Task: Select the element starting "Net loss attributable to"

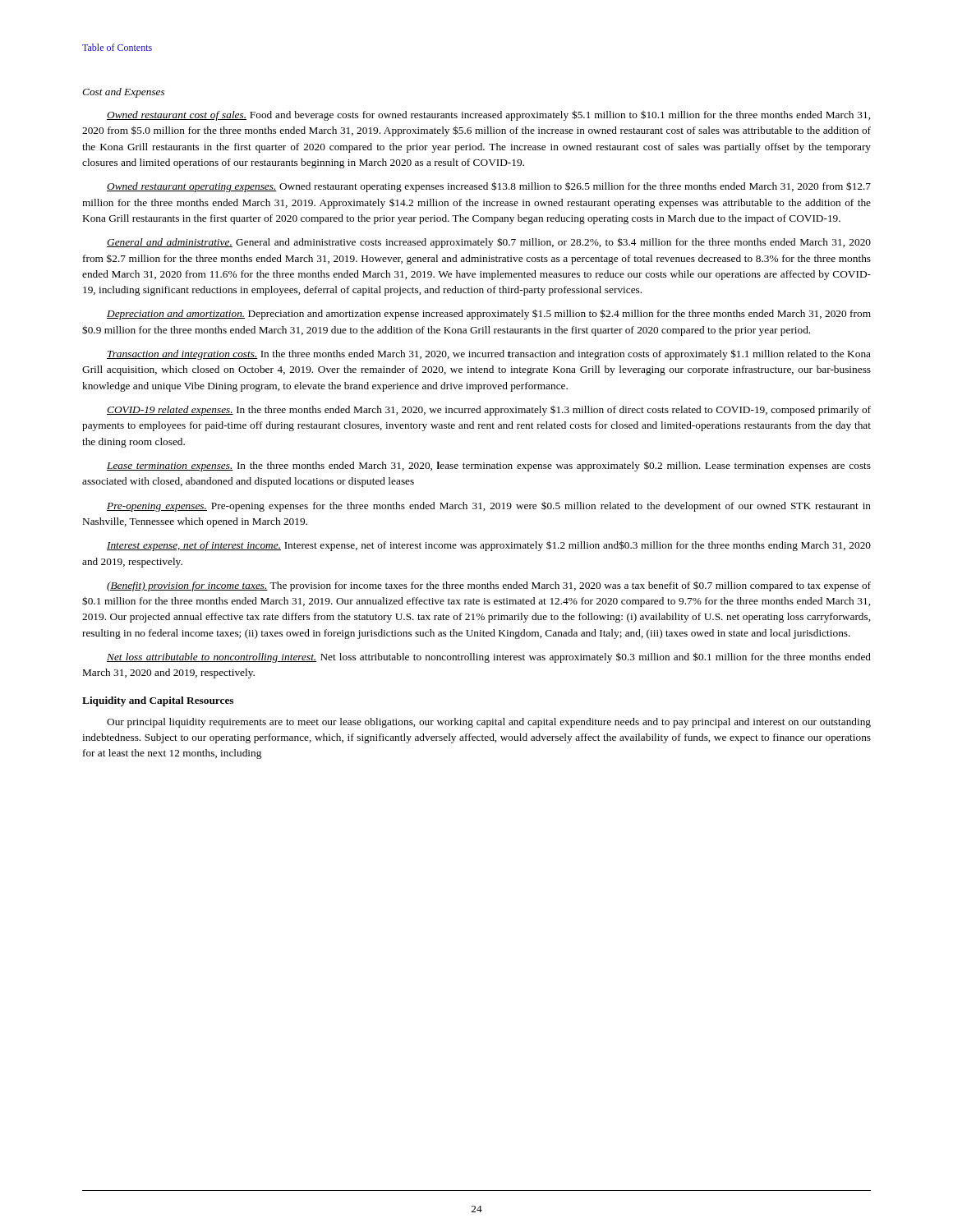Action: 476,665
